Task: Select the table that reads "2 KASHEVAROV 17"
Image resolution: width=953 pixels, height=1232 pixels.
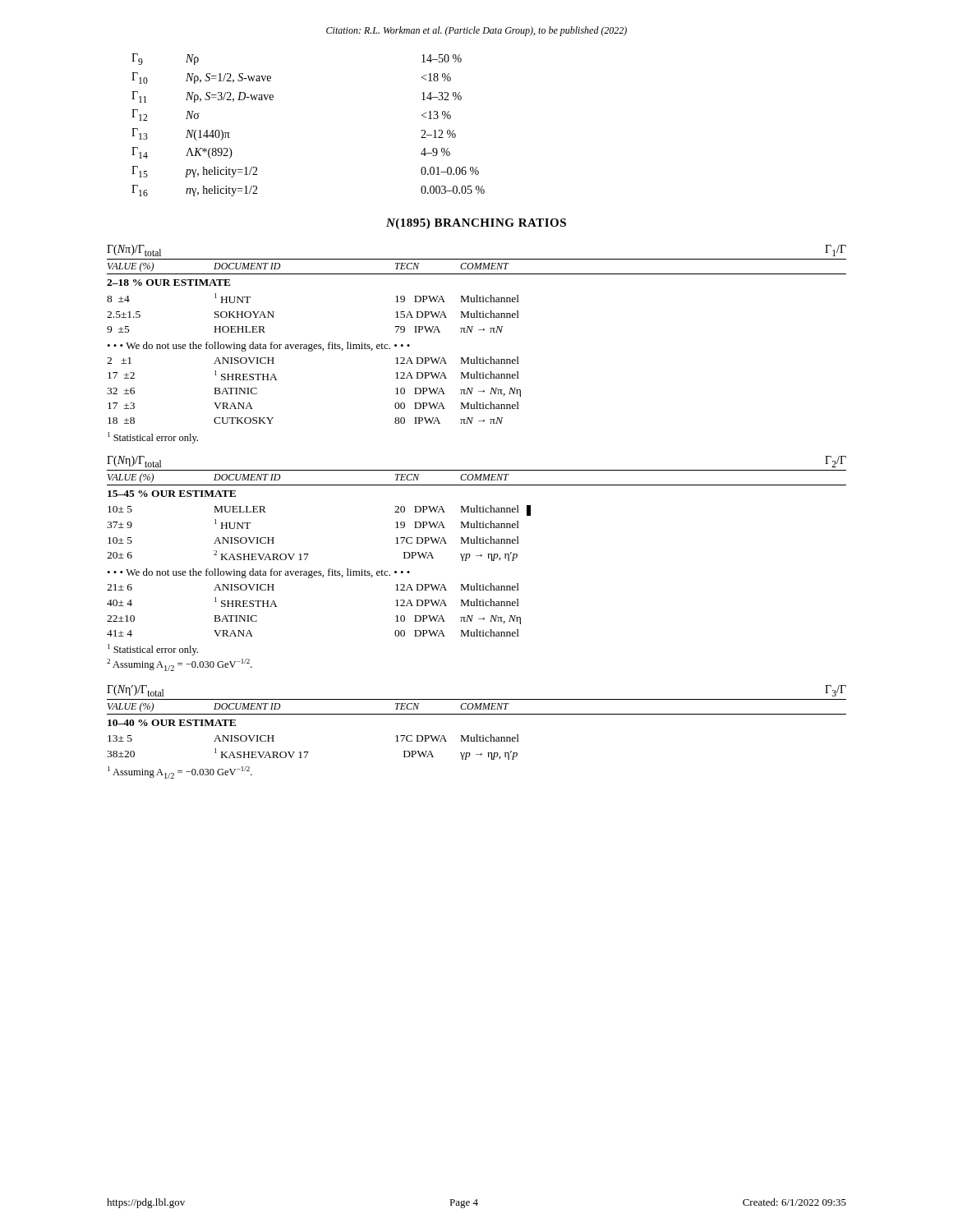Action: coord(476,556)
